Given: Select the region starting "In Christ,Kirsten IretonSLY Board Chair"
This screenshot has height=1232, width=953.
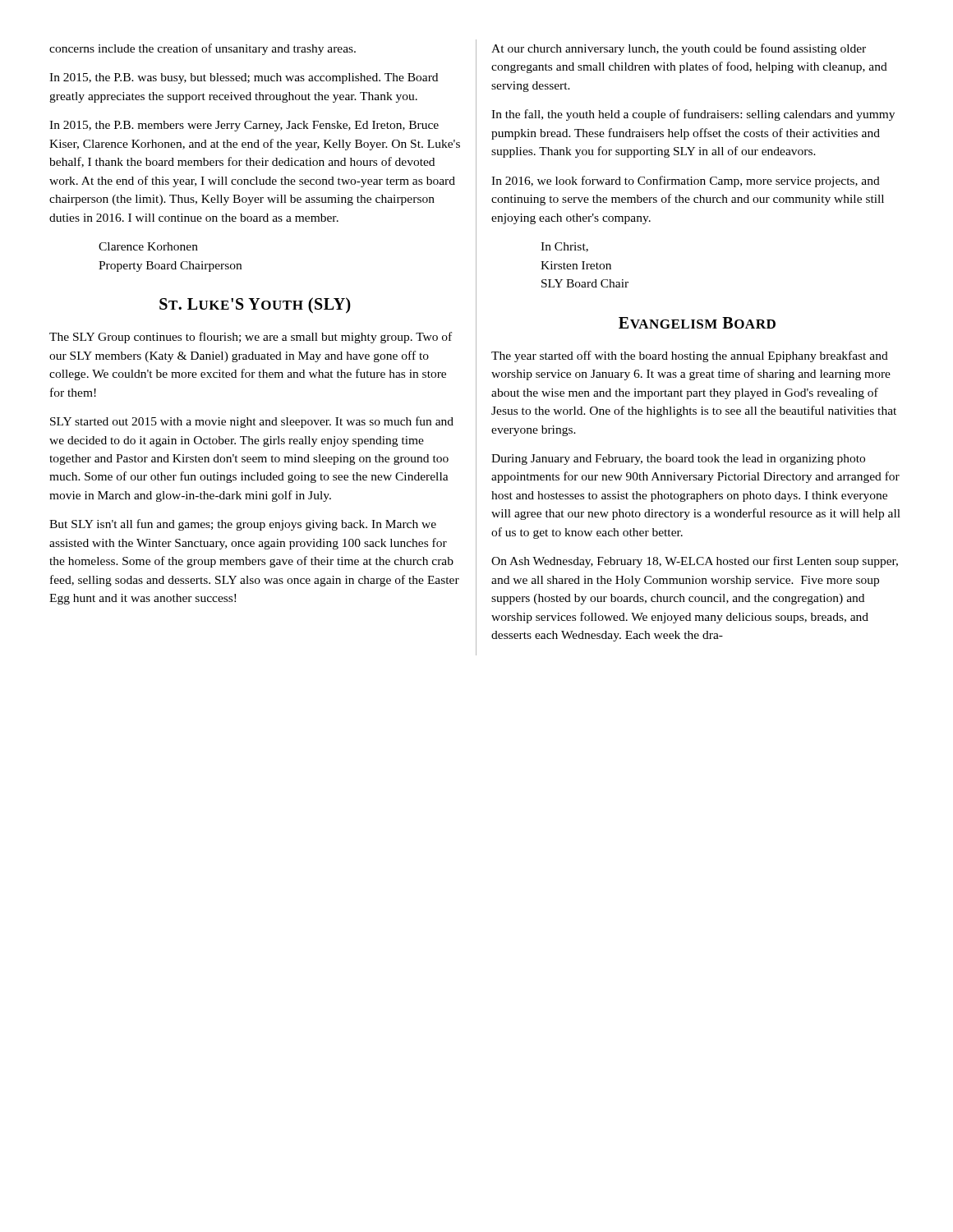Looking at the screenshot, I should pos(564,247).
